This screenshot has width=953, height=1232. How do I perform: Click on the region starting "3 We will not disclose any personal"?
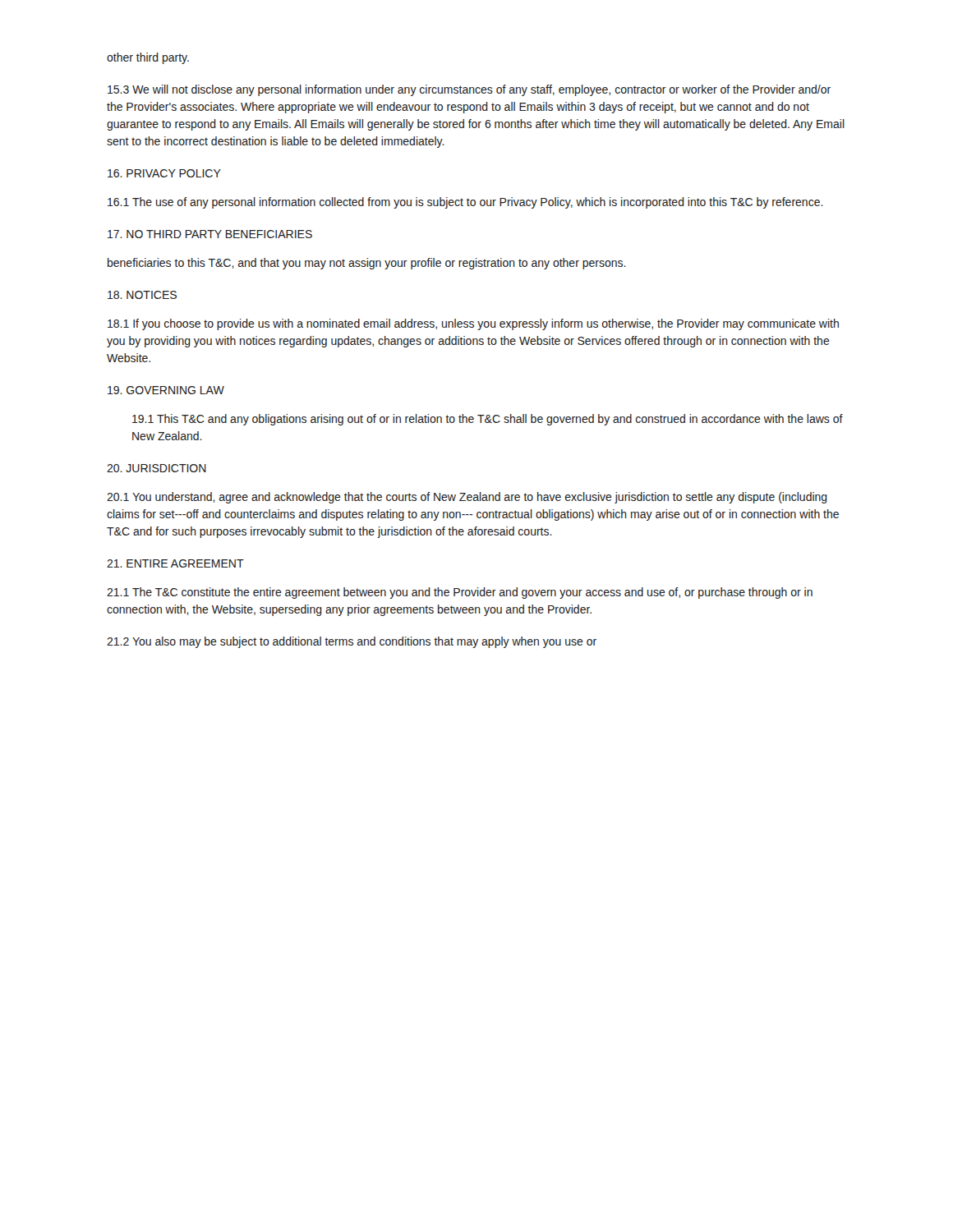[x=476, y=115]
